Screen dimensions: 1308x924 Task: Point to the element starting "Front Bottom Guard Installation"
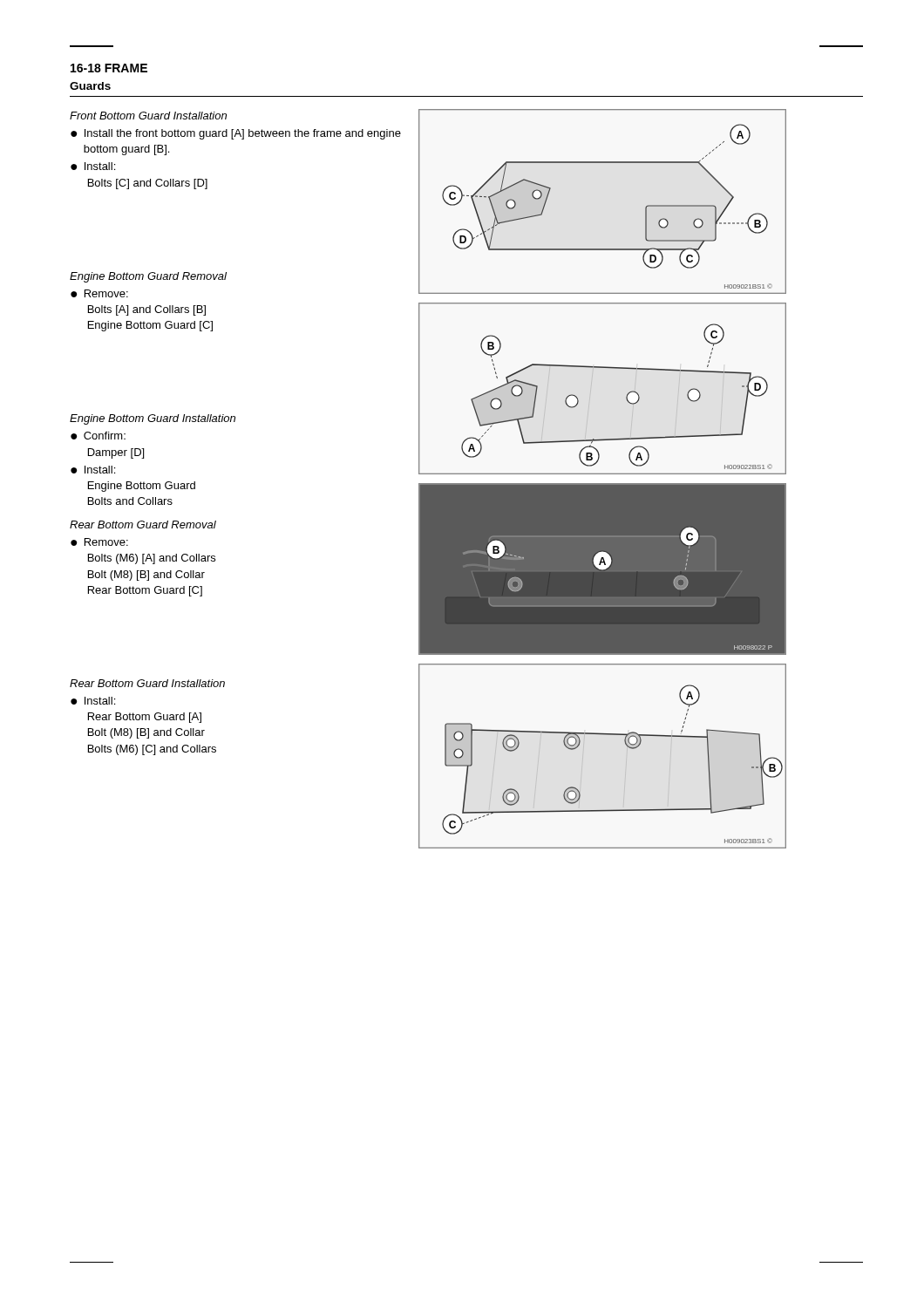pyautogui.click(x=148, y=115)
